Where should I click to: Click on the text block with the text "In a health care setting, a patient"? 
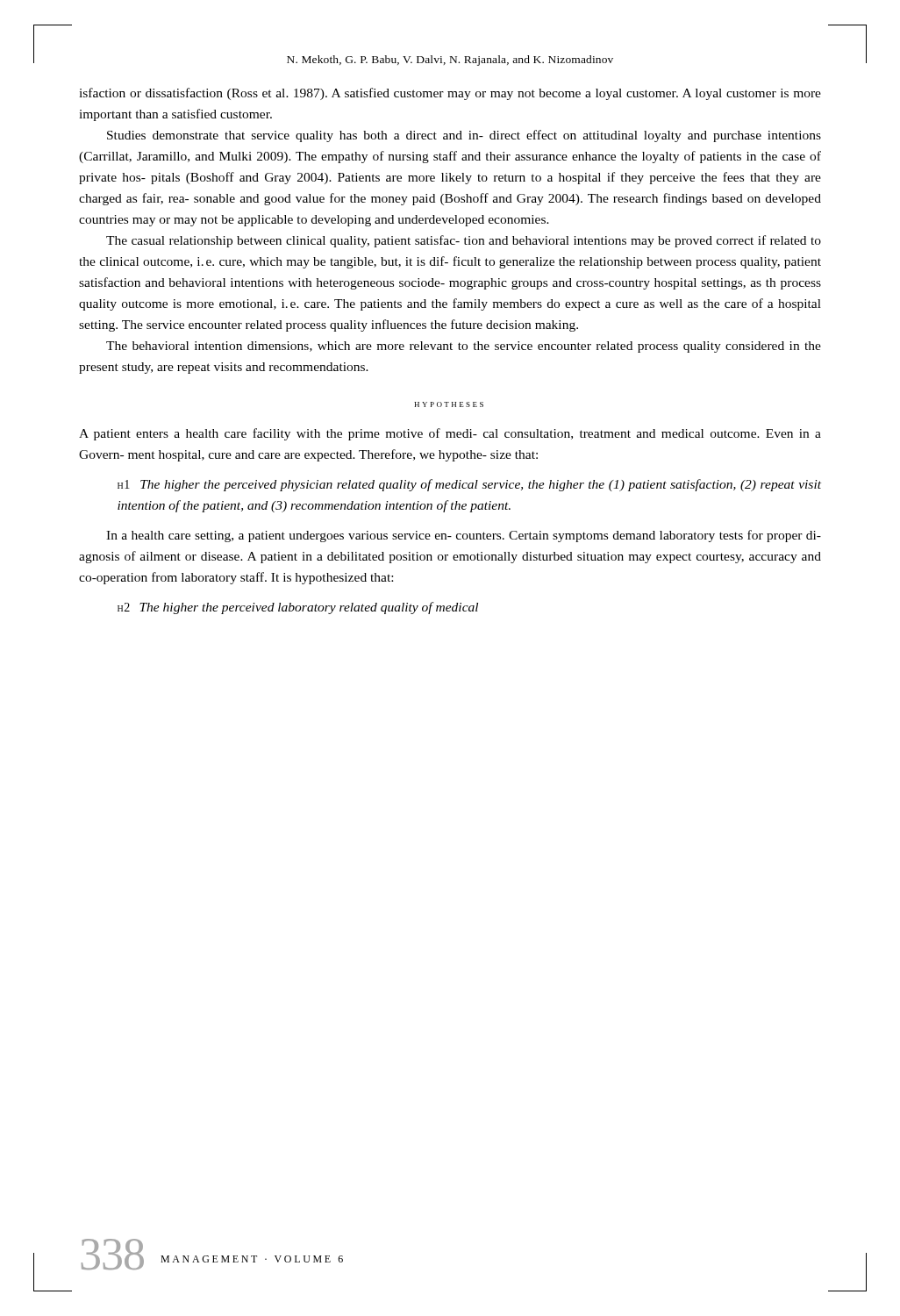pyautogui.click(x=450, y=556)
